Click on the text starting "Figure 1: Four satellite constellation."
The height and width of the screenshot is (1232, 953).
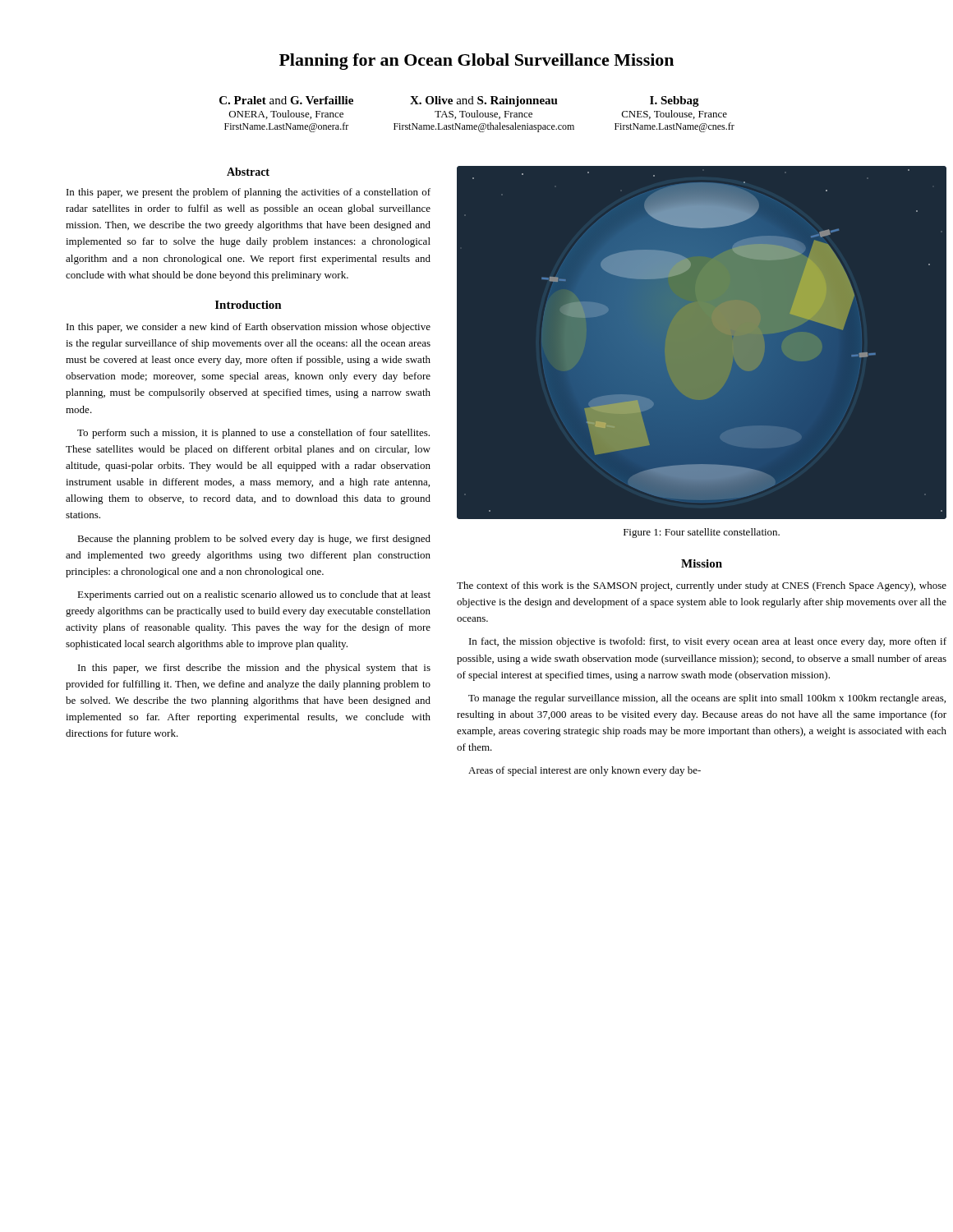[702, 532]
